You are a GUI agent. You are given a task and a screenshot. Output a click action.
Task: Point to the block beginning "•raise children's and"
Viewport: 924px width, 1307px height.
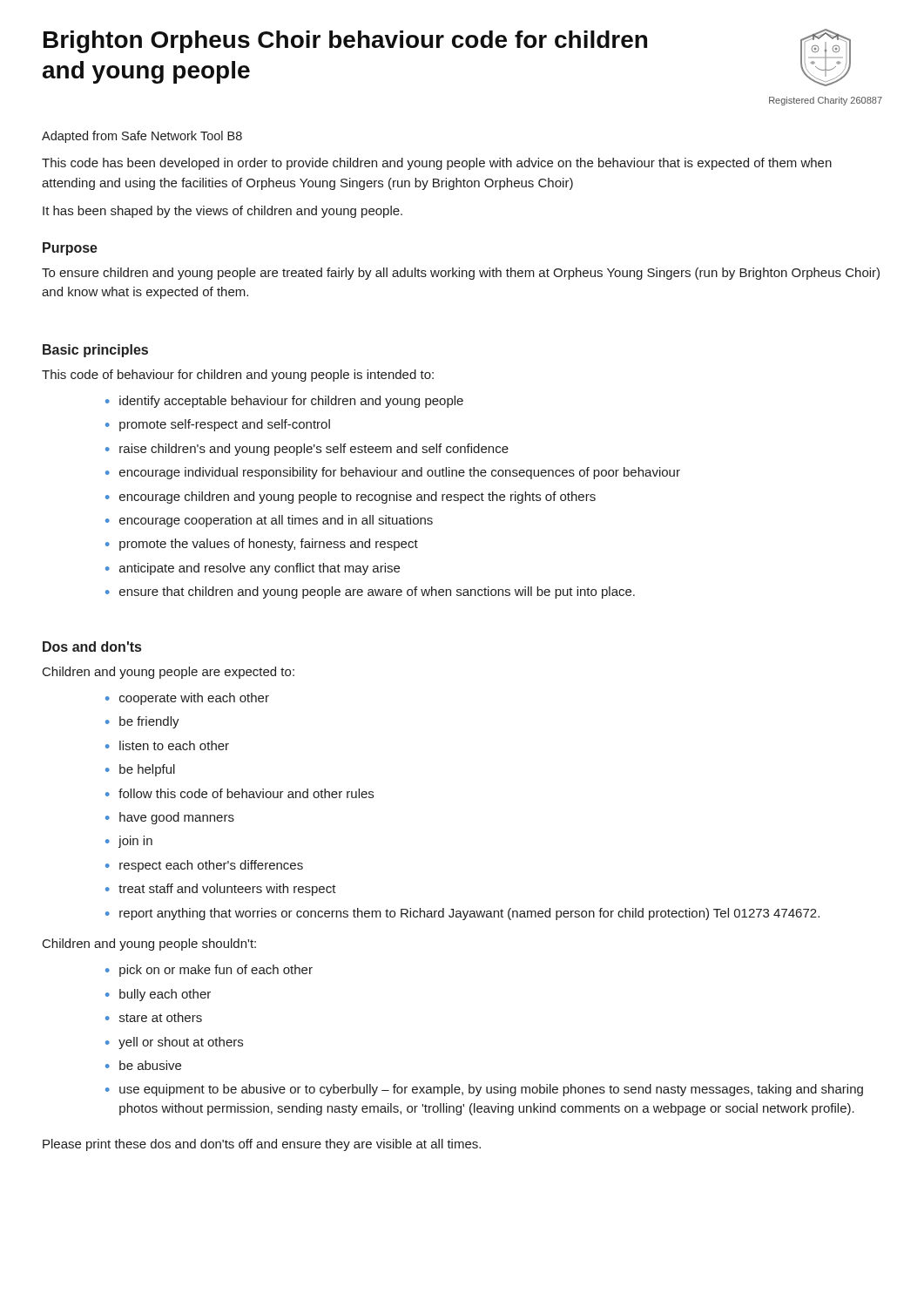click(493, 450)
